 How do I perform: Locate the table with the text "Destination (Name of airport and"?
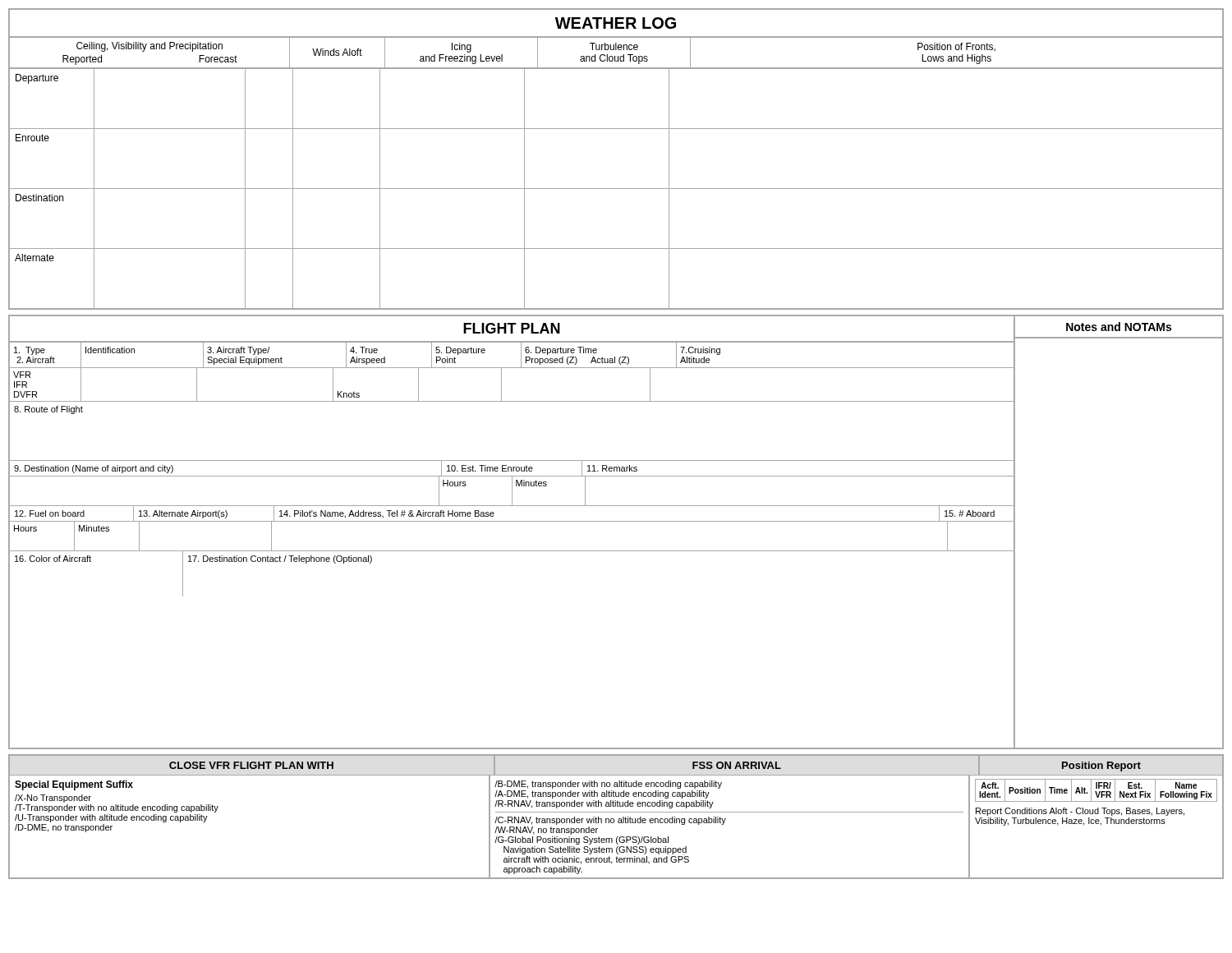pos(512,483)
